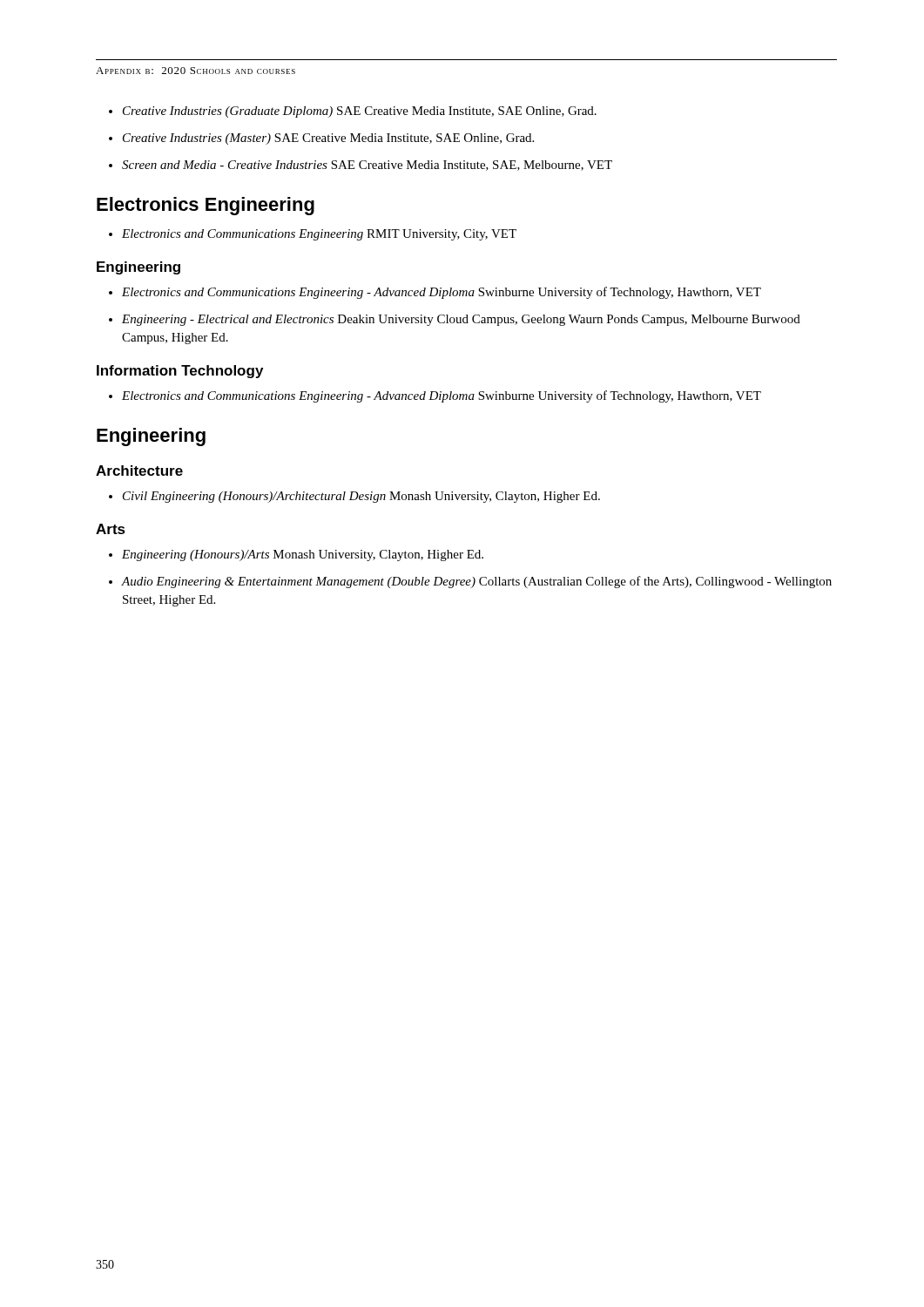Locate the list item containing "Electronics and Communications Engineering RMIT University, City,"
This screenshot has height=1307, width=924.
(x=466, y=234)
